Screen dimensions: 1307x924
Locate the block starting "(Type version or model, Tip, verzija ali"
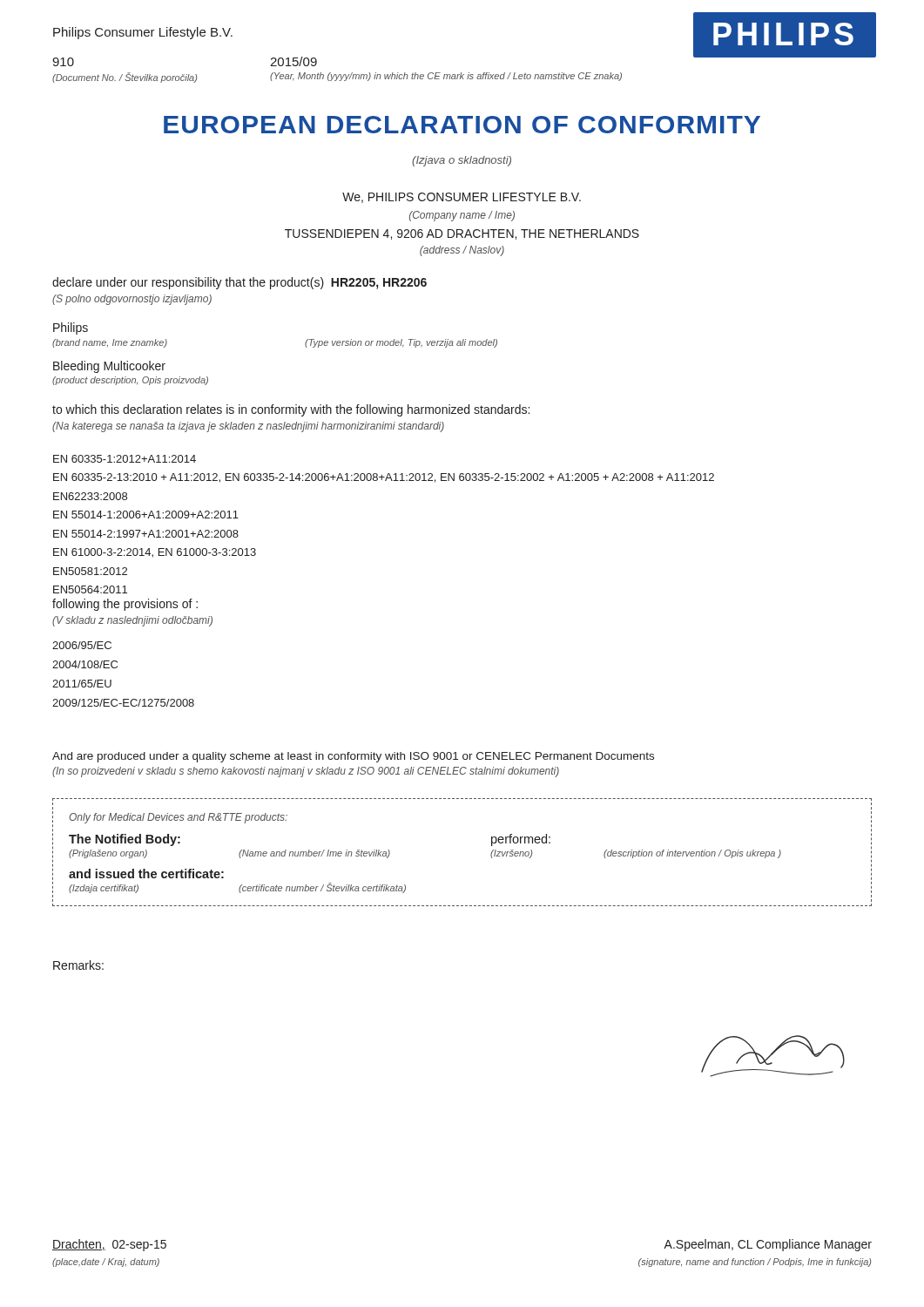pyautogui.click(x=401, y=342)
